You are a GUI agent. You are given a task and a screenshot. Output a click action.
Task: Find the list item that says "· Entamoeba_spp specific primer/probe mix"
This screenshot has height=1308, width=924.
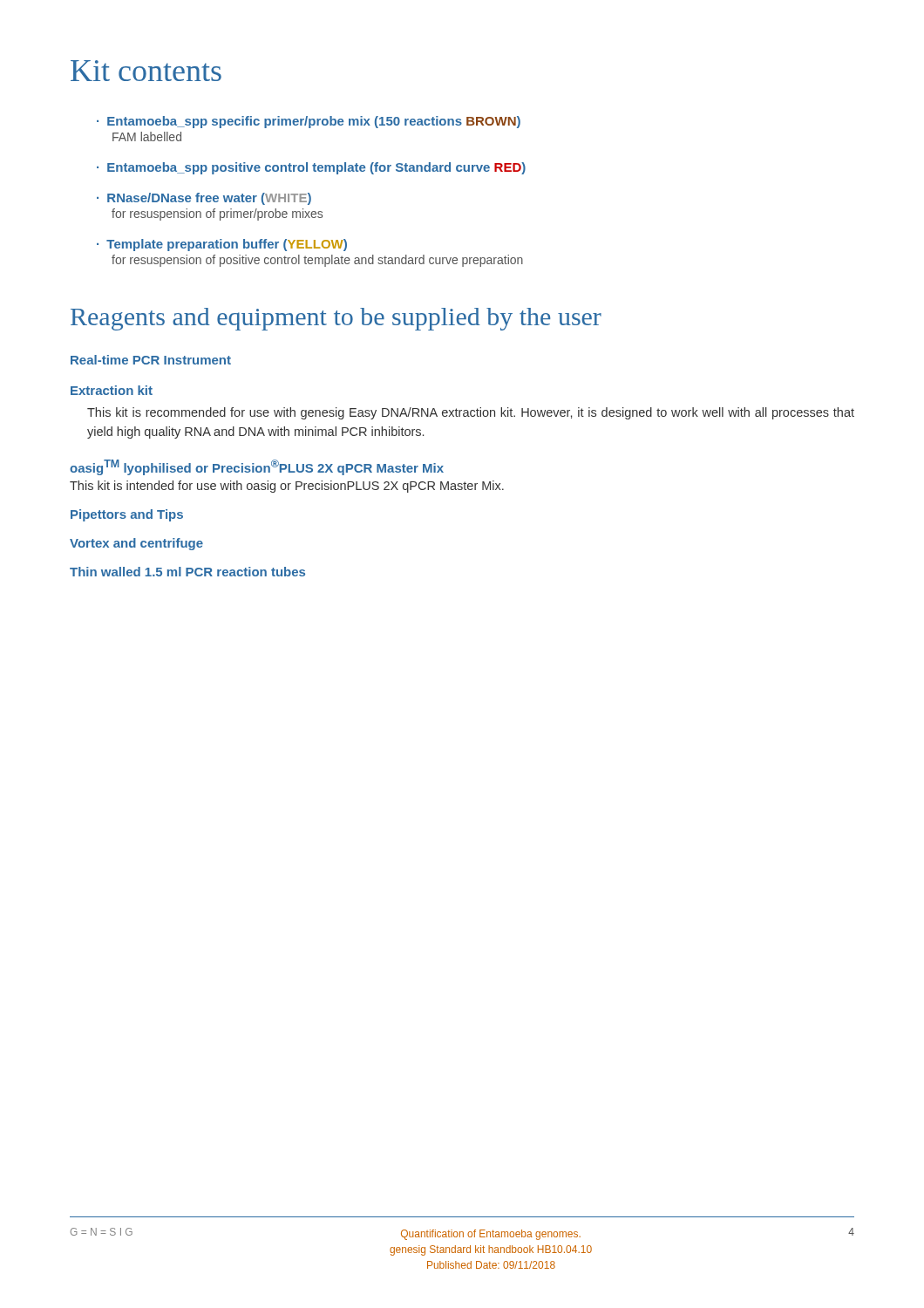click(x=475, y=129)
